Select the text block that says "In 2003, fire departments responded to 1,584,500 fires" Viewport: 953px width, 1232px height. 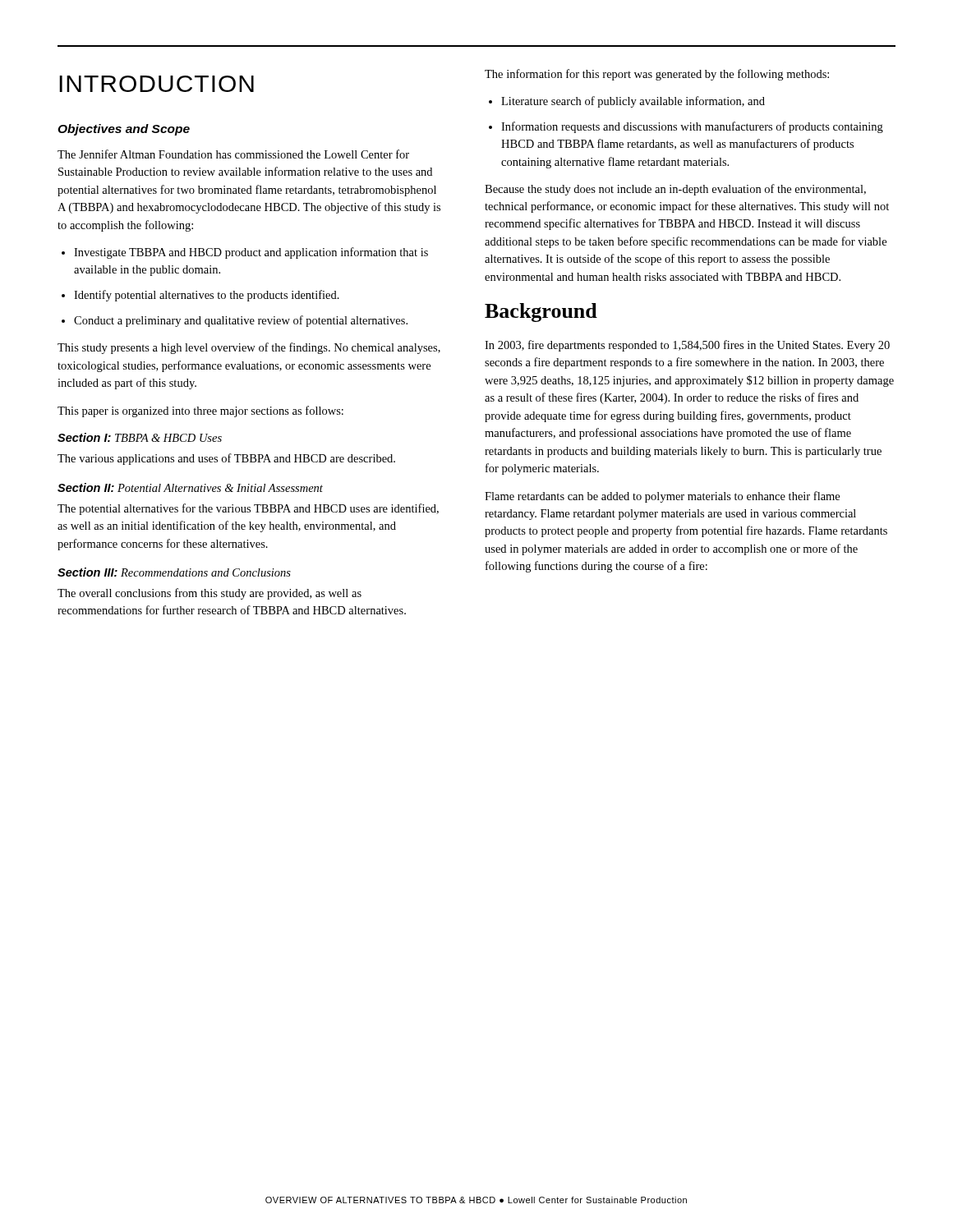click(x=690, y=407)
